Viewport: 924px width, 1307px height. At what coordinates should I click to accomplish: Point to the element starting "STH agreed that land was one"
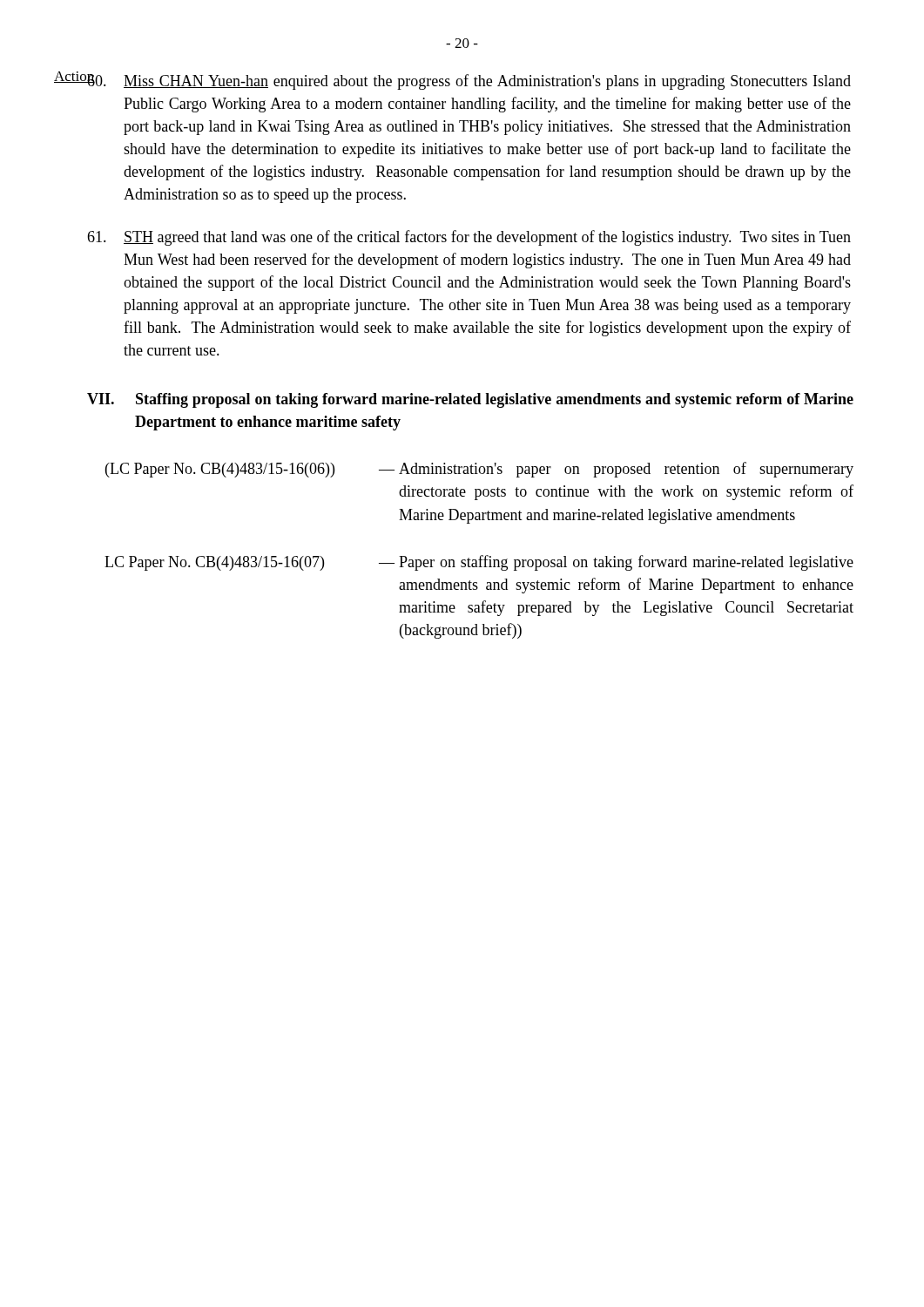(469, 294)
